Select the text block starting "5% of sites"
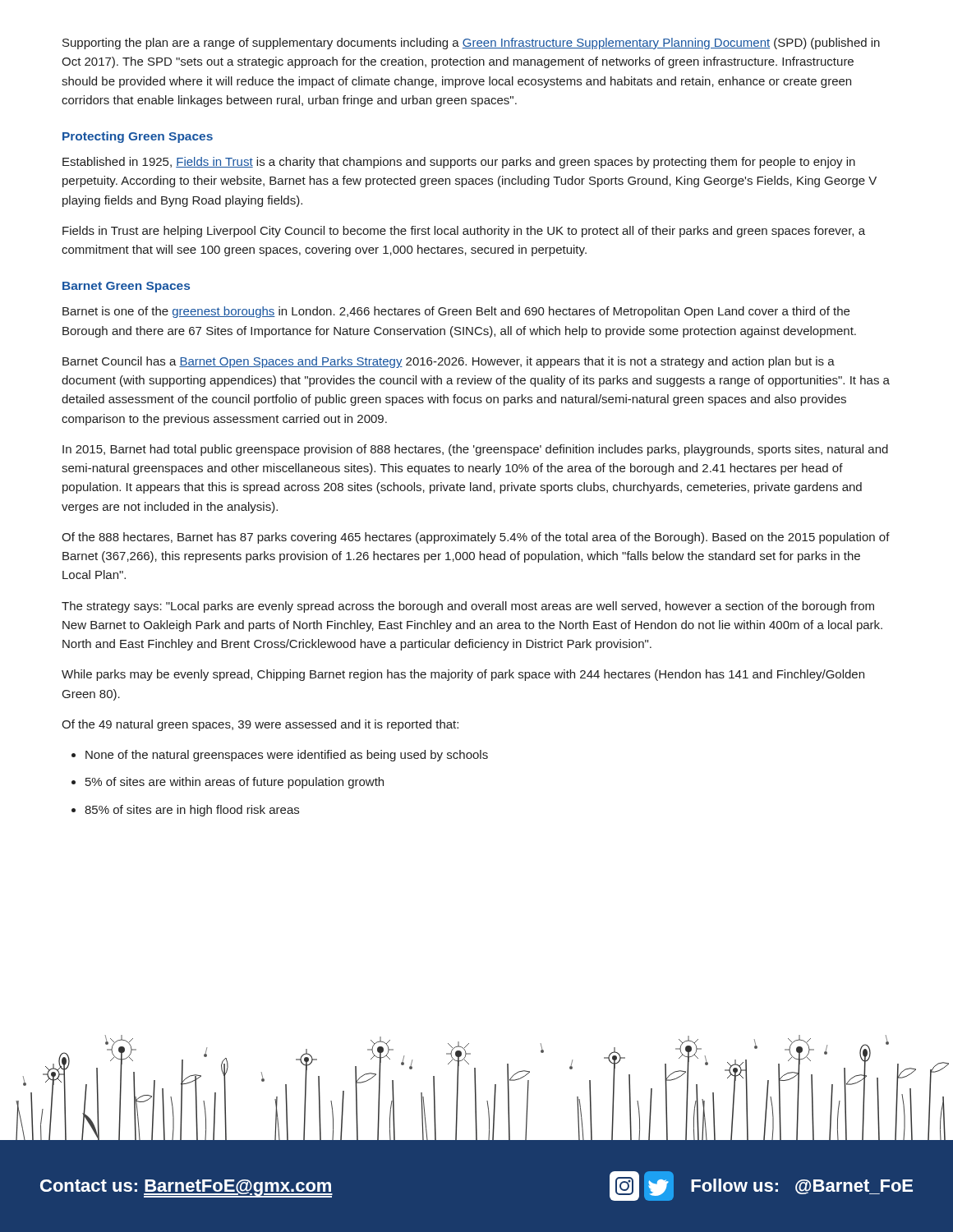953x1232 pixels. (x=235, y=783)
